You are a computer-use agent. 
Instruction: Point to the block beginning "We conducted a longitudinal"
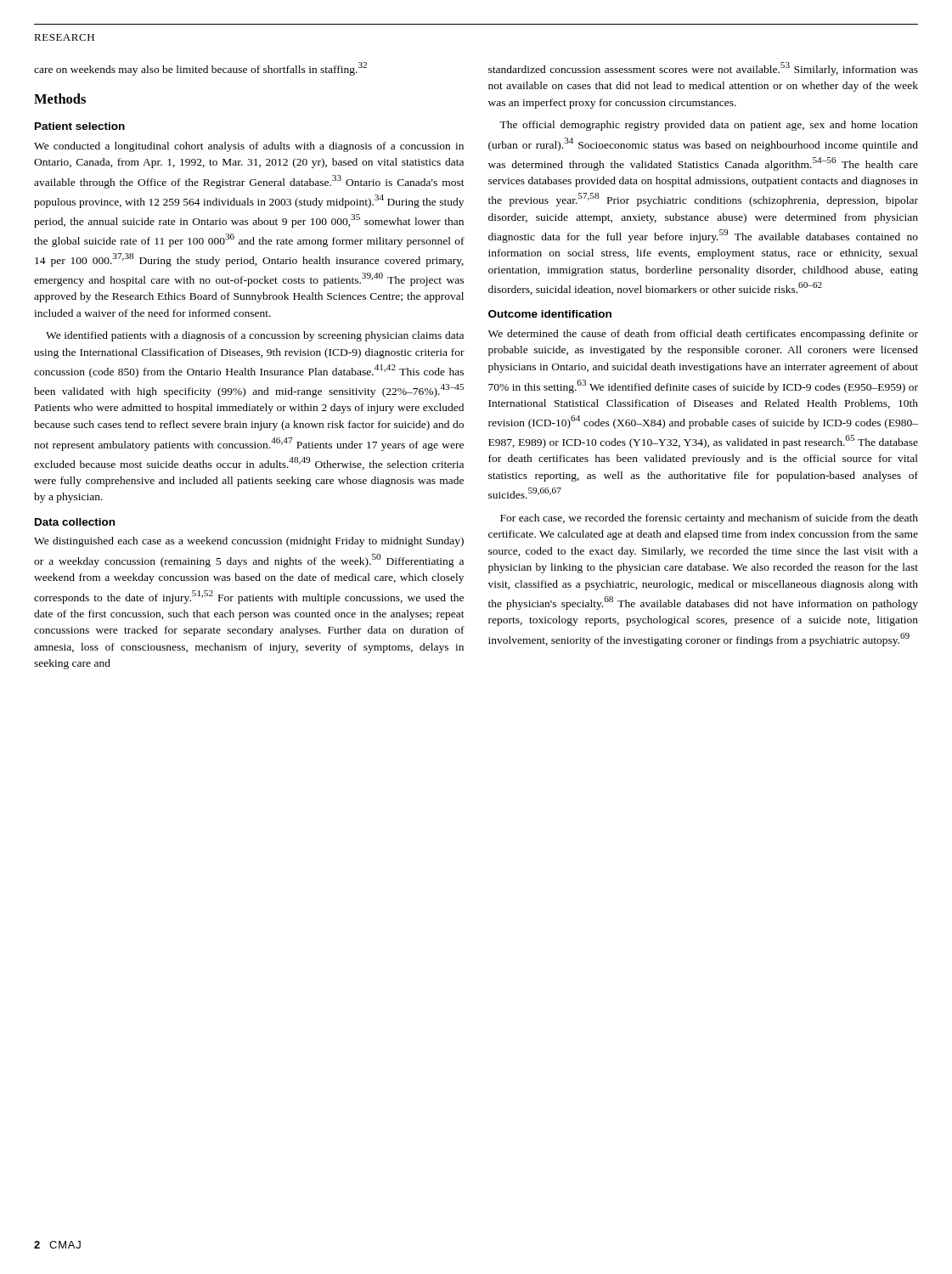tap(249, 321)
